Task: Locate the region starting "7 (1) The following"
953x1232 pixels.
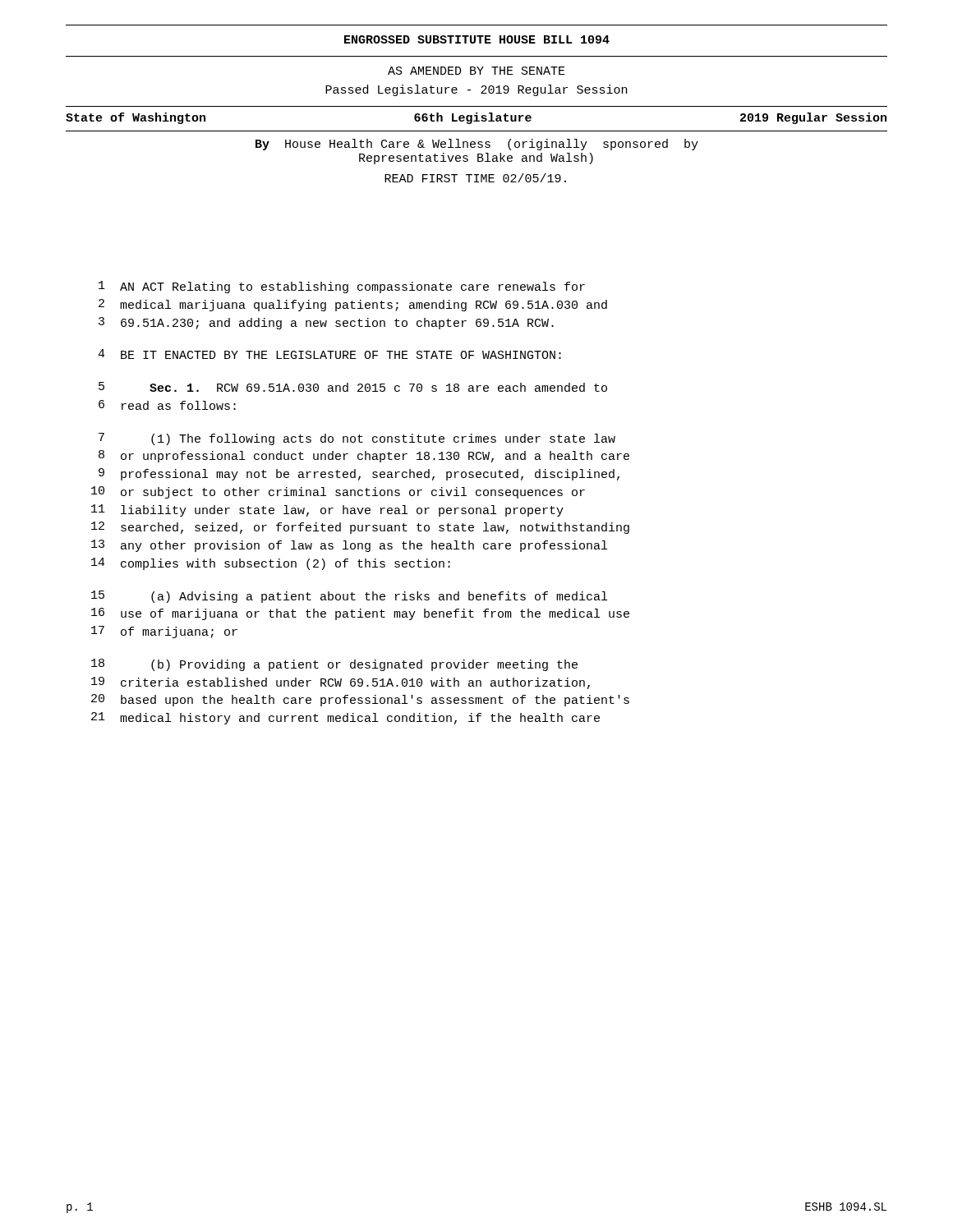Action: point(476,502)
